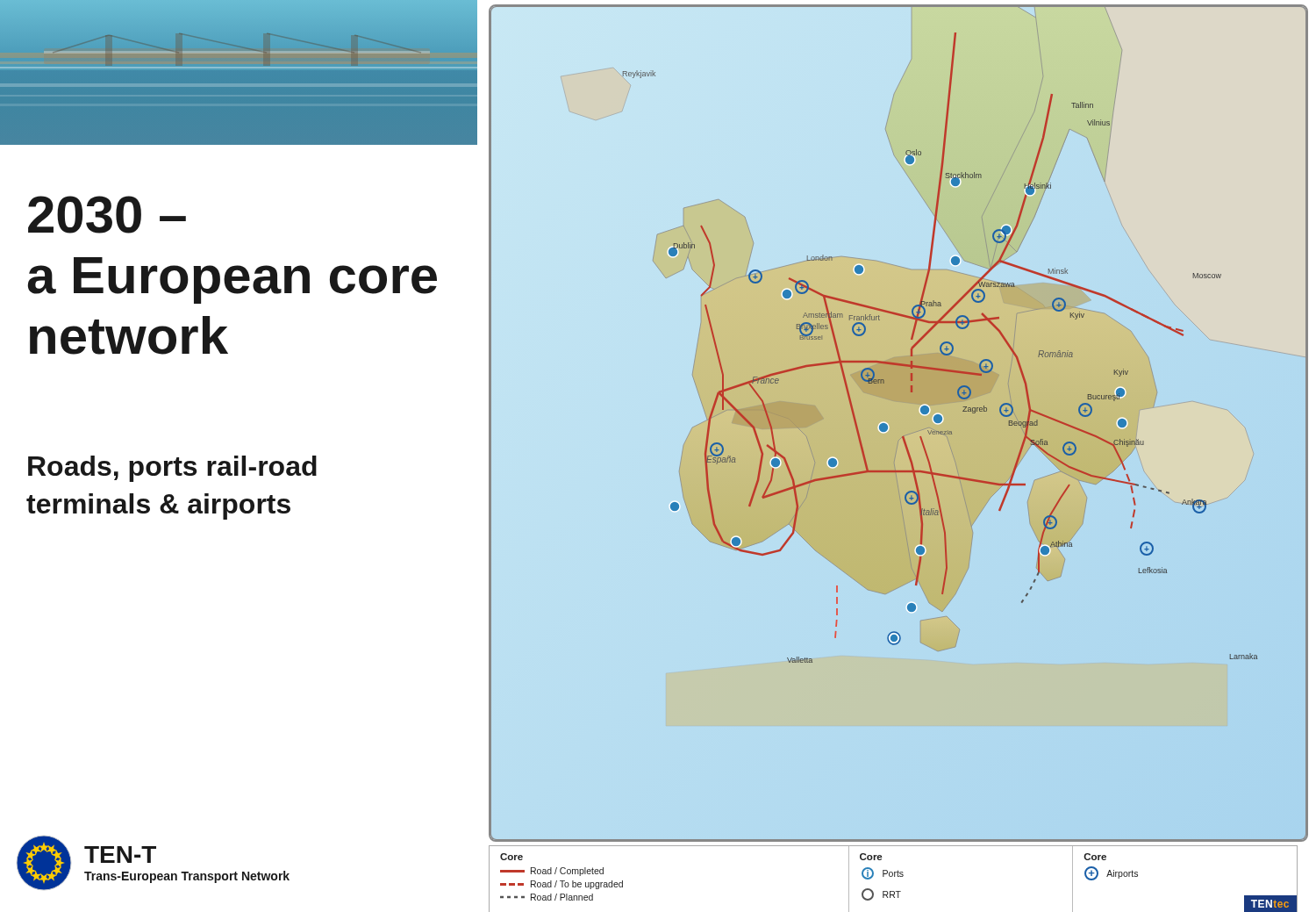1316x912 pixels.
Task: Locate the photo
Action: pos(239,72)
